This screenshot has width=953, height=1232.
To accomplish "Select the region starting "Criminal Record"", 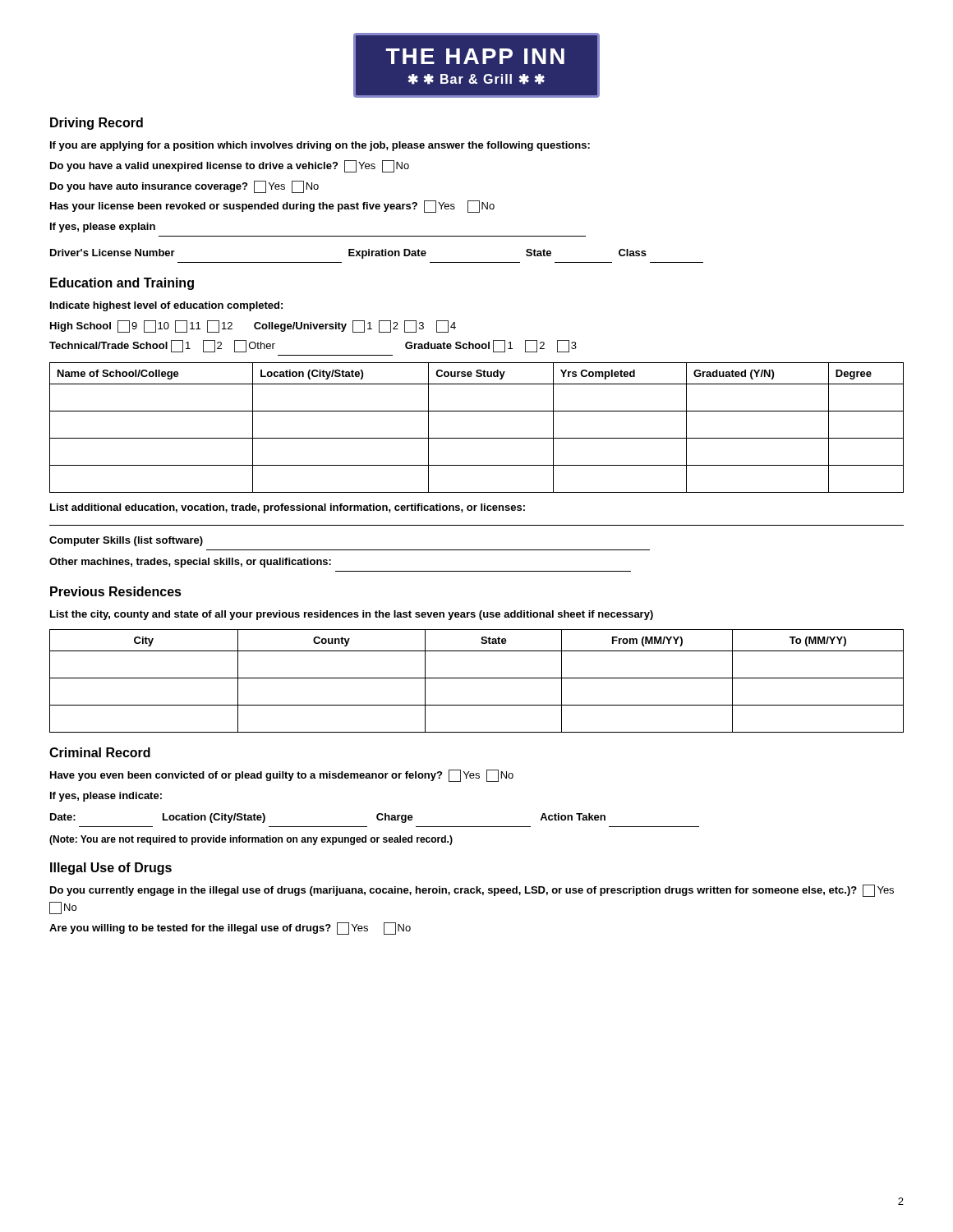I will point(100,753).
